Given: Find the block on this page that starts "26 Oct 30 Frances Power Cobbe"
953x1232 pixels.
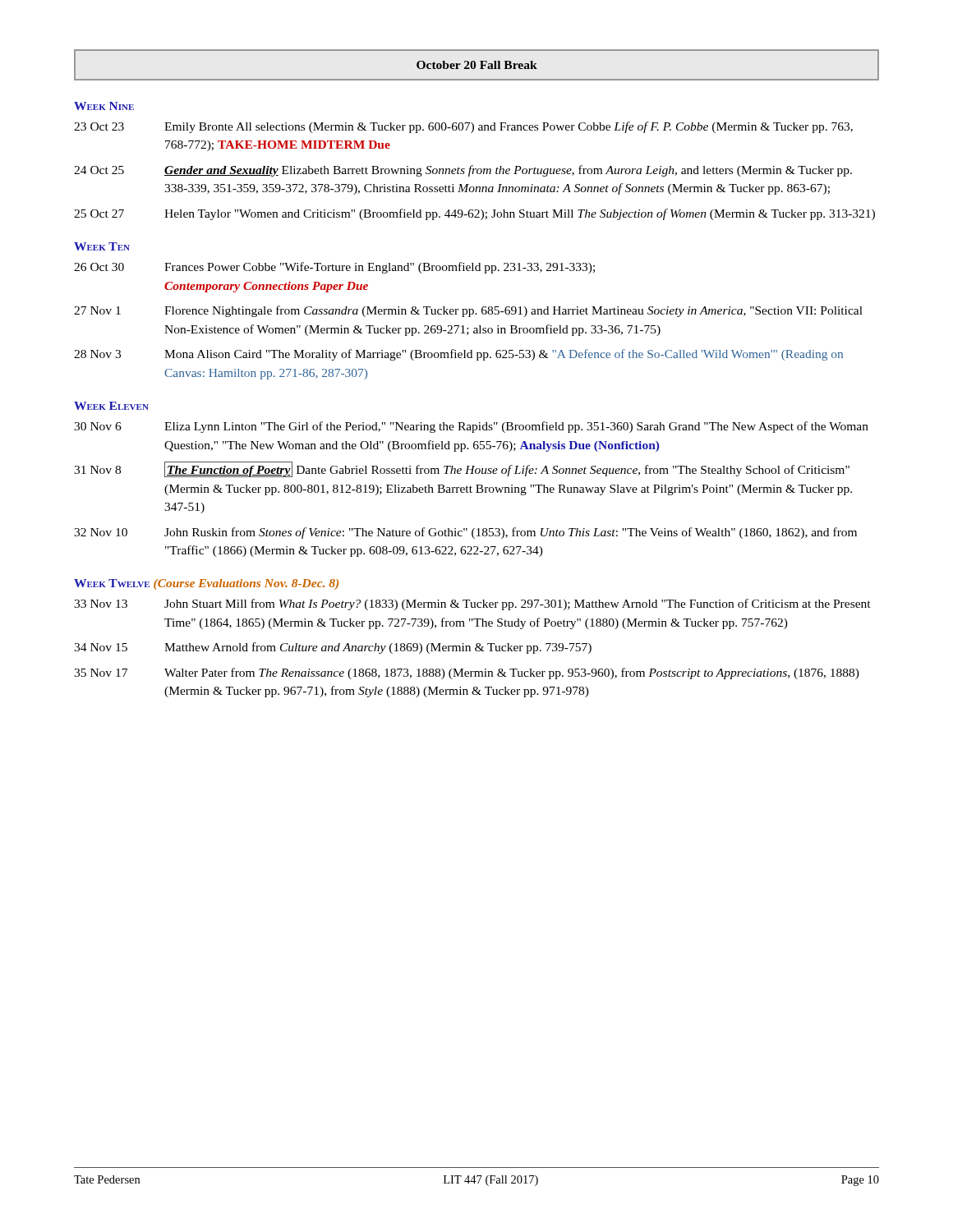Looking at the screenshot, I should (335, 277).
